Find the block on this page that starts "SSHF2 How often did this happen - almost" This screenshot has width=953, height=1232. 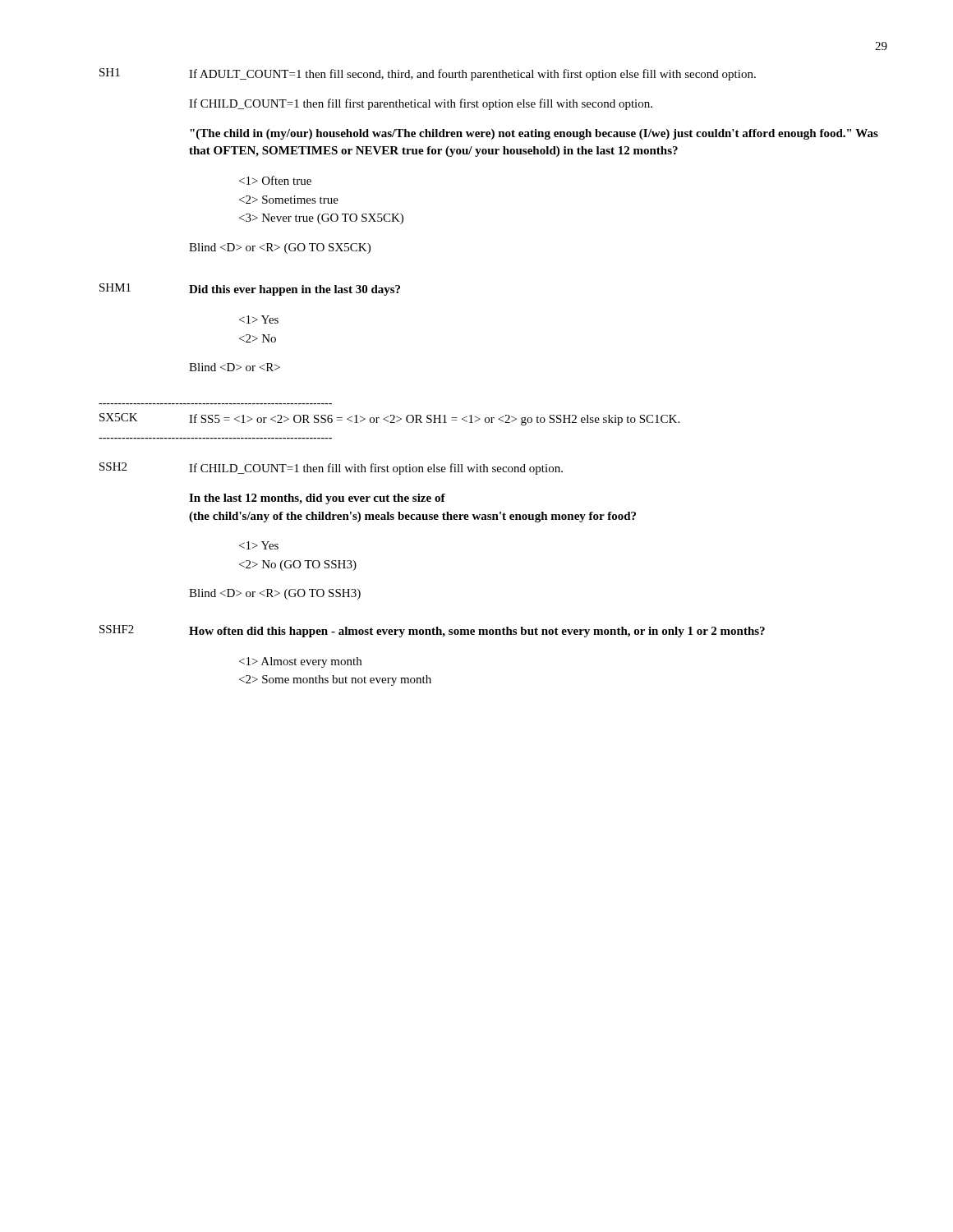point(432,631)
